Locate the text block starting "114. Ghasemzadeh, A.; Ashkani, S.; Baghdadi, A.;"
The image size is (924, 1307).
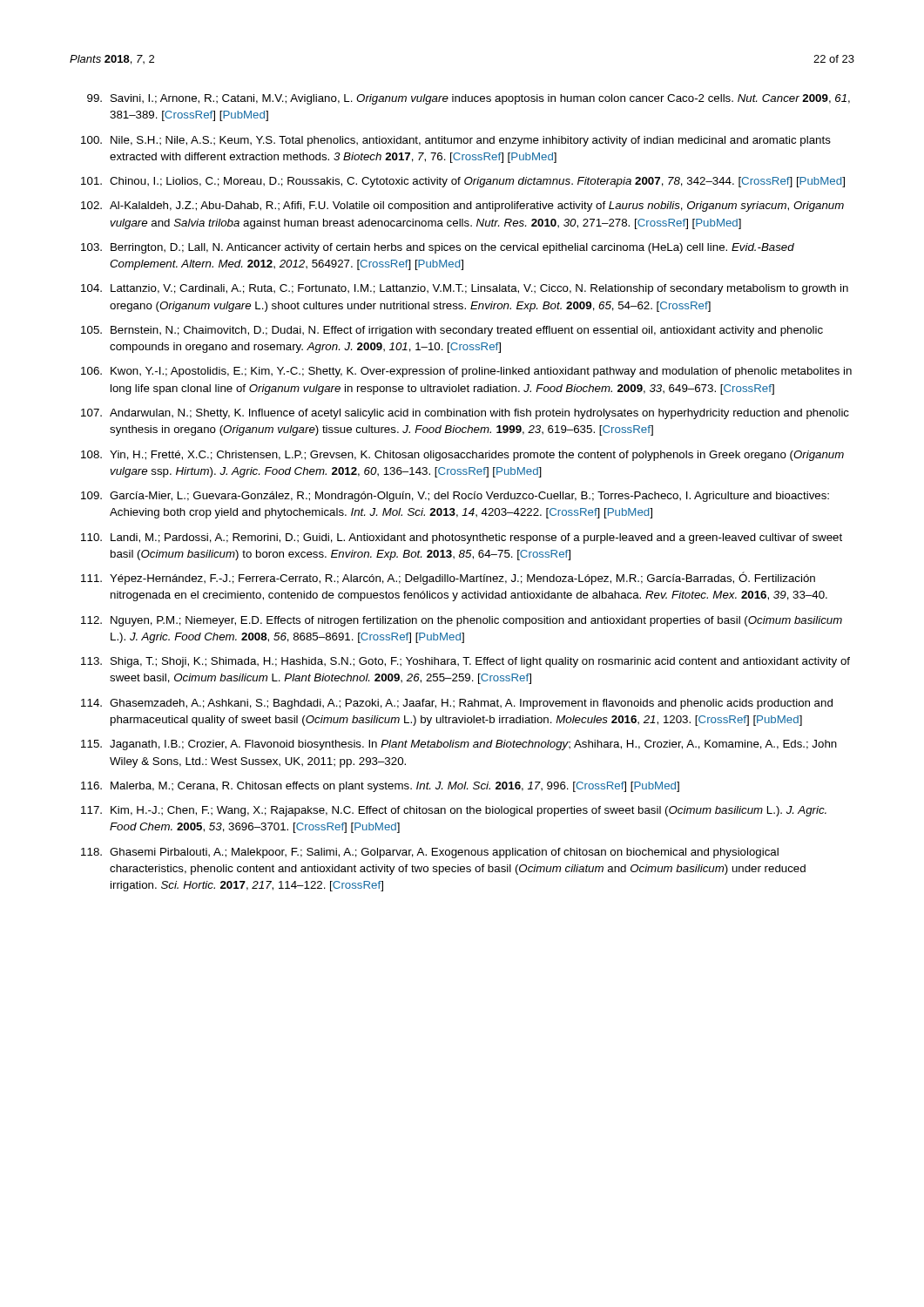click(x=462, y=711)
